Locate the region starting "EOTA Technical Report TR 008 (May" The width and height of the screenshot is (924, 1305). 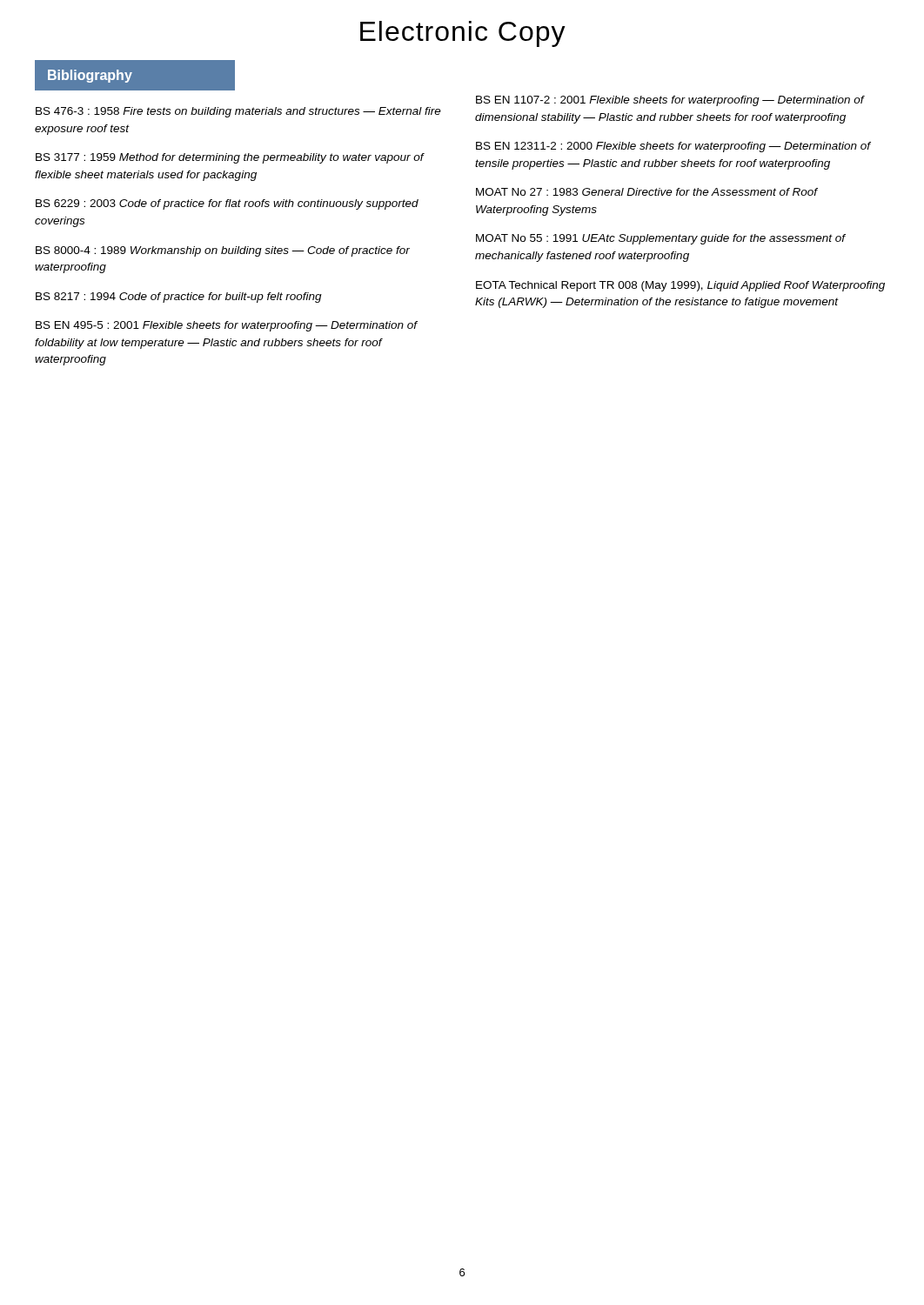point(680,293)
